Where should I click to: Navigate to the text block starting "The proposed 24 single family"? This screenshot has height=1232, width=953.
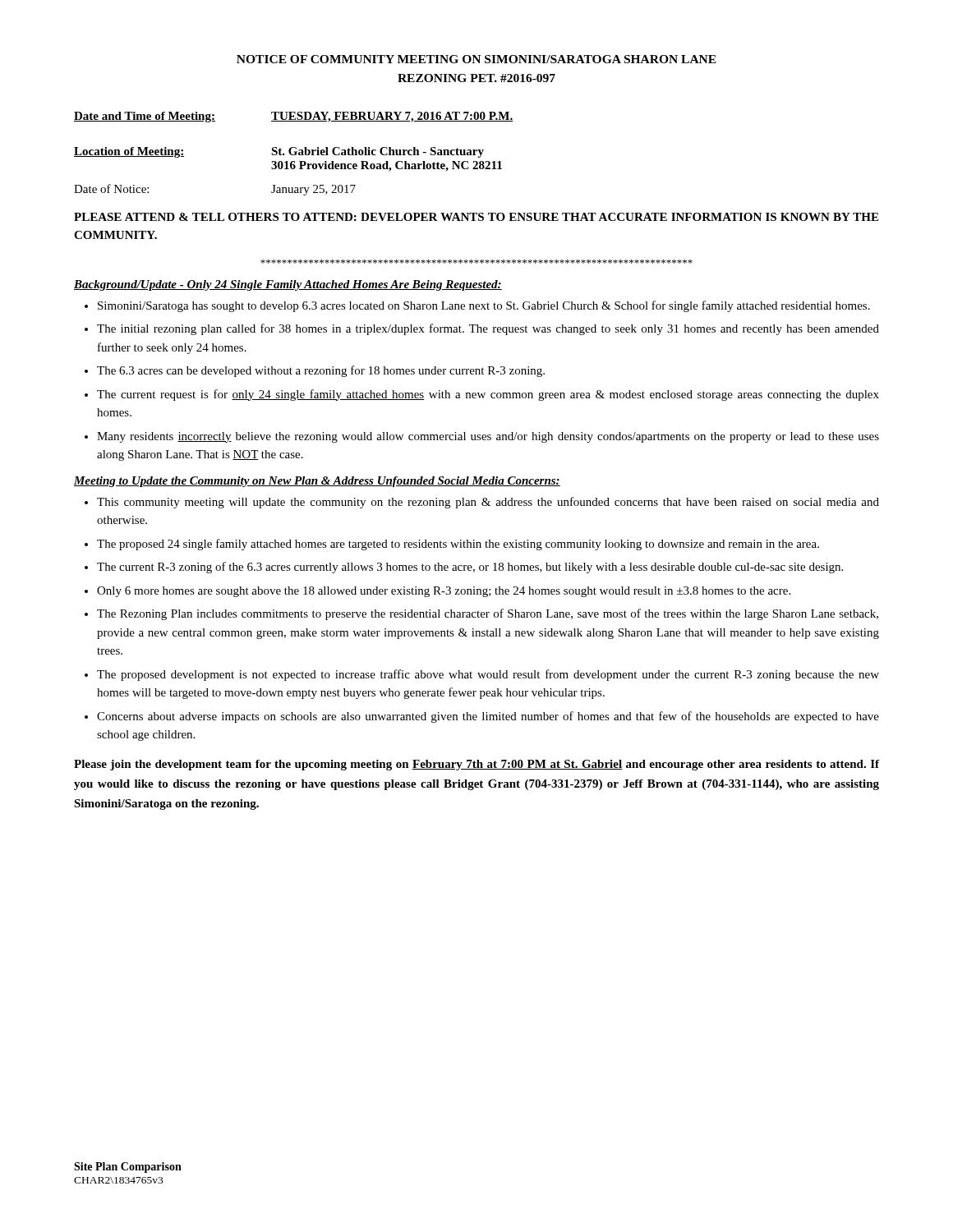(x=458, y=543)
